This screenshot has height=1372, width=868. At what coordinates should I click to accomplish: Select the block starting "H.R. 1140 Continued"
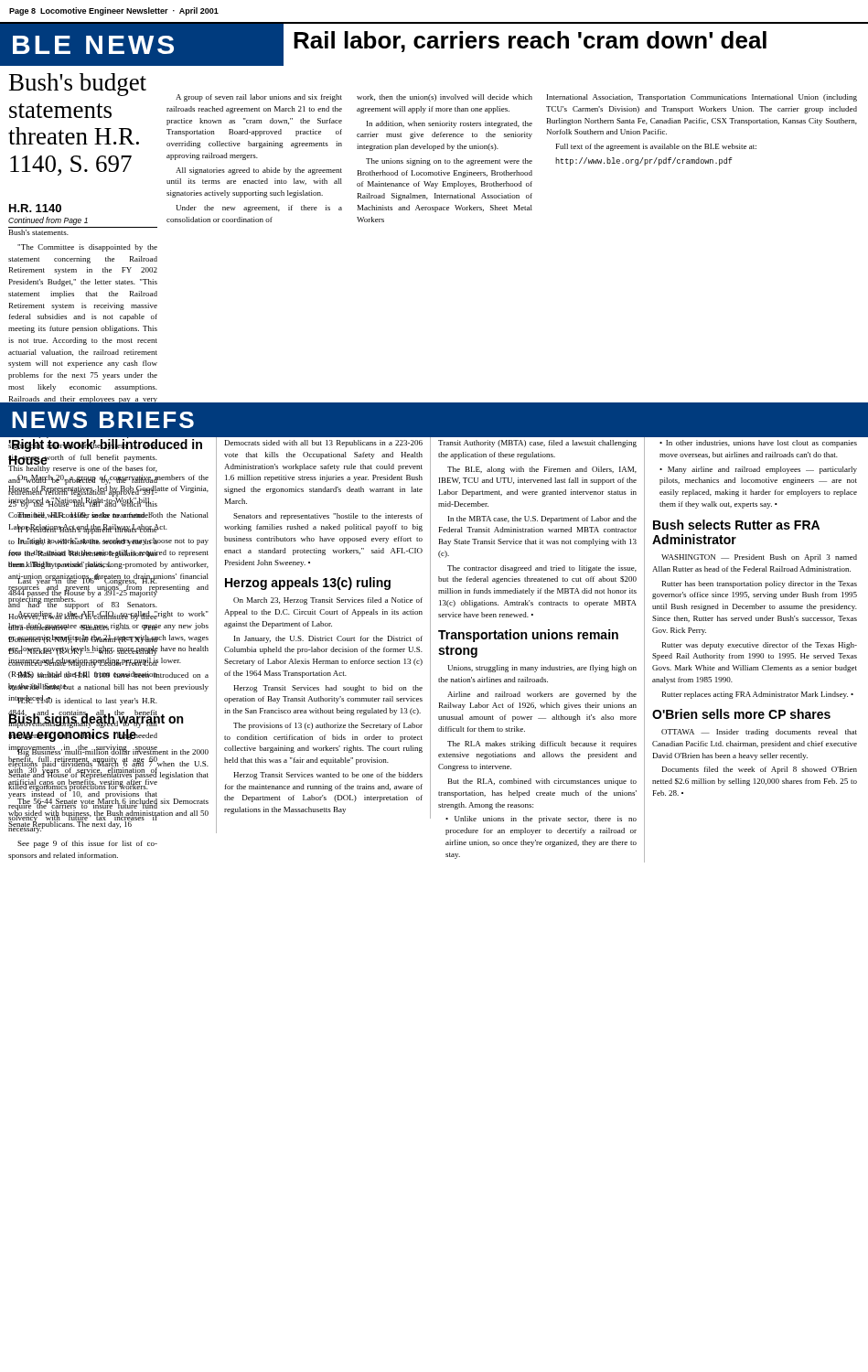pyautogui.click(x=83, y=215)
